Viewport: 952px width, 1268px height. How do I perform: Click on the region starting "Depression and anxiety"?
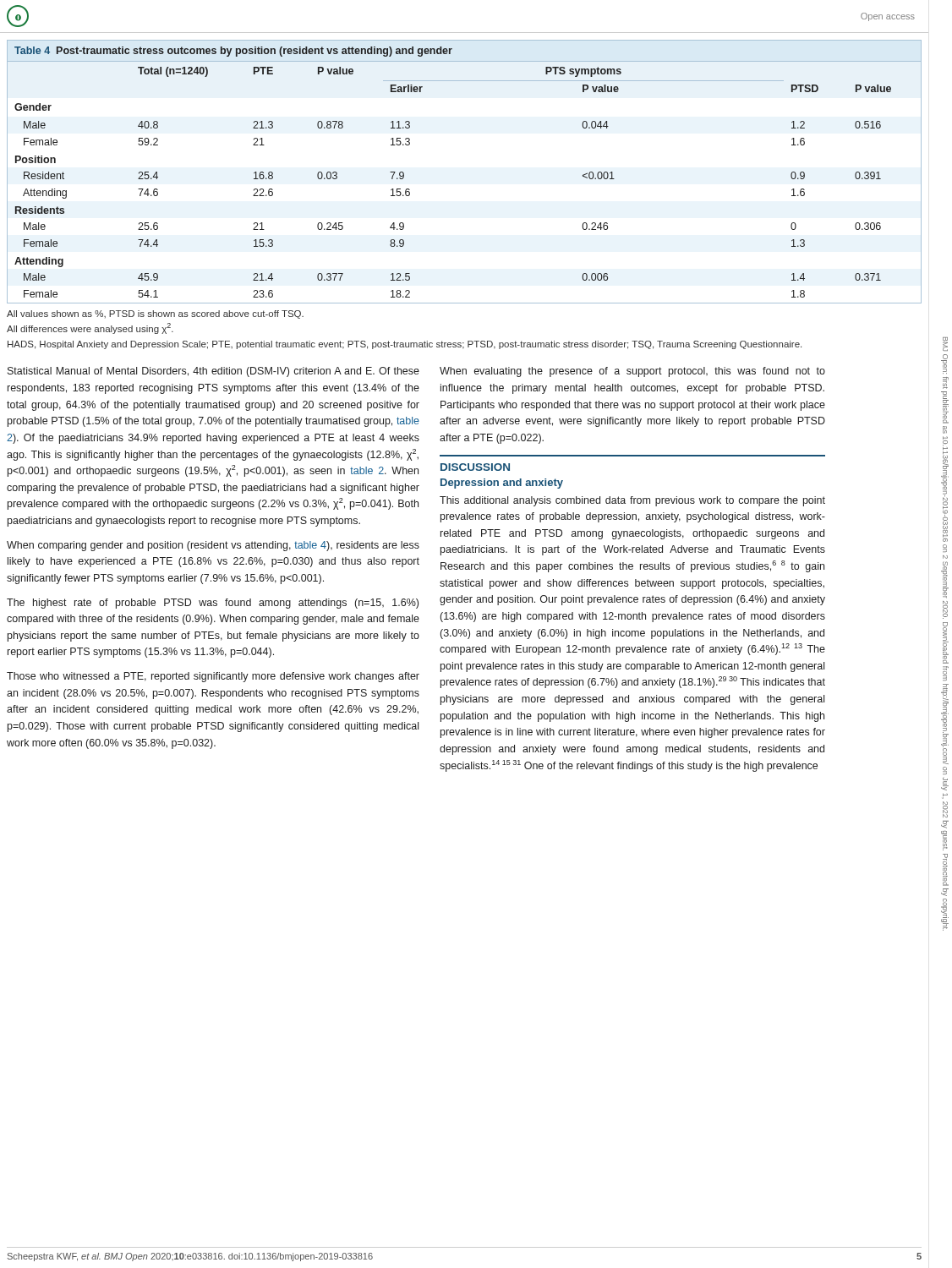click(502, 484)
